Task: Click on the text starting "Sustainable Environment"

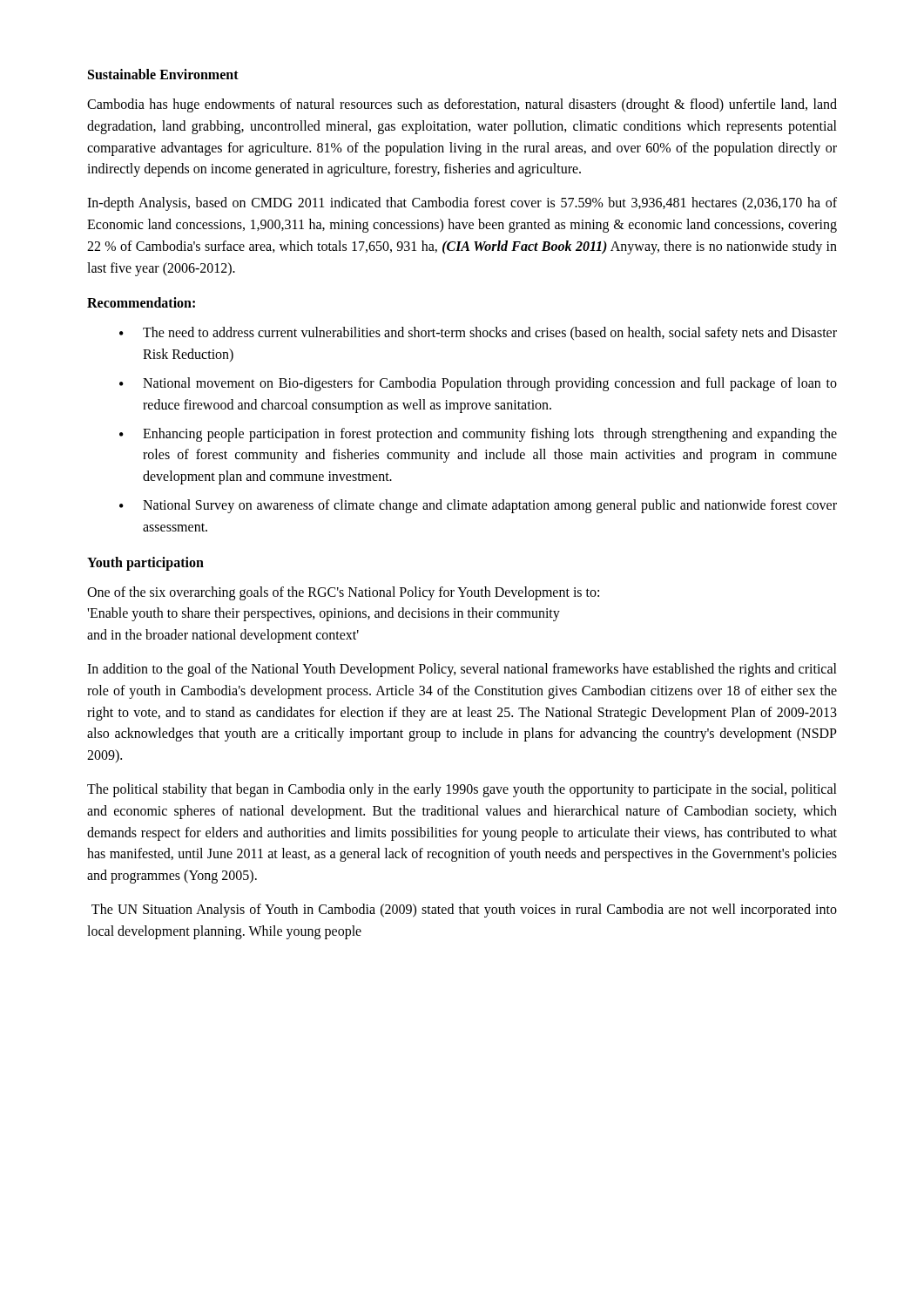Action: (163, 74)
